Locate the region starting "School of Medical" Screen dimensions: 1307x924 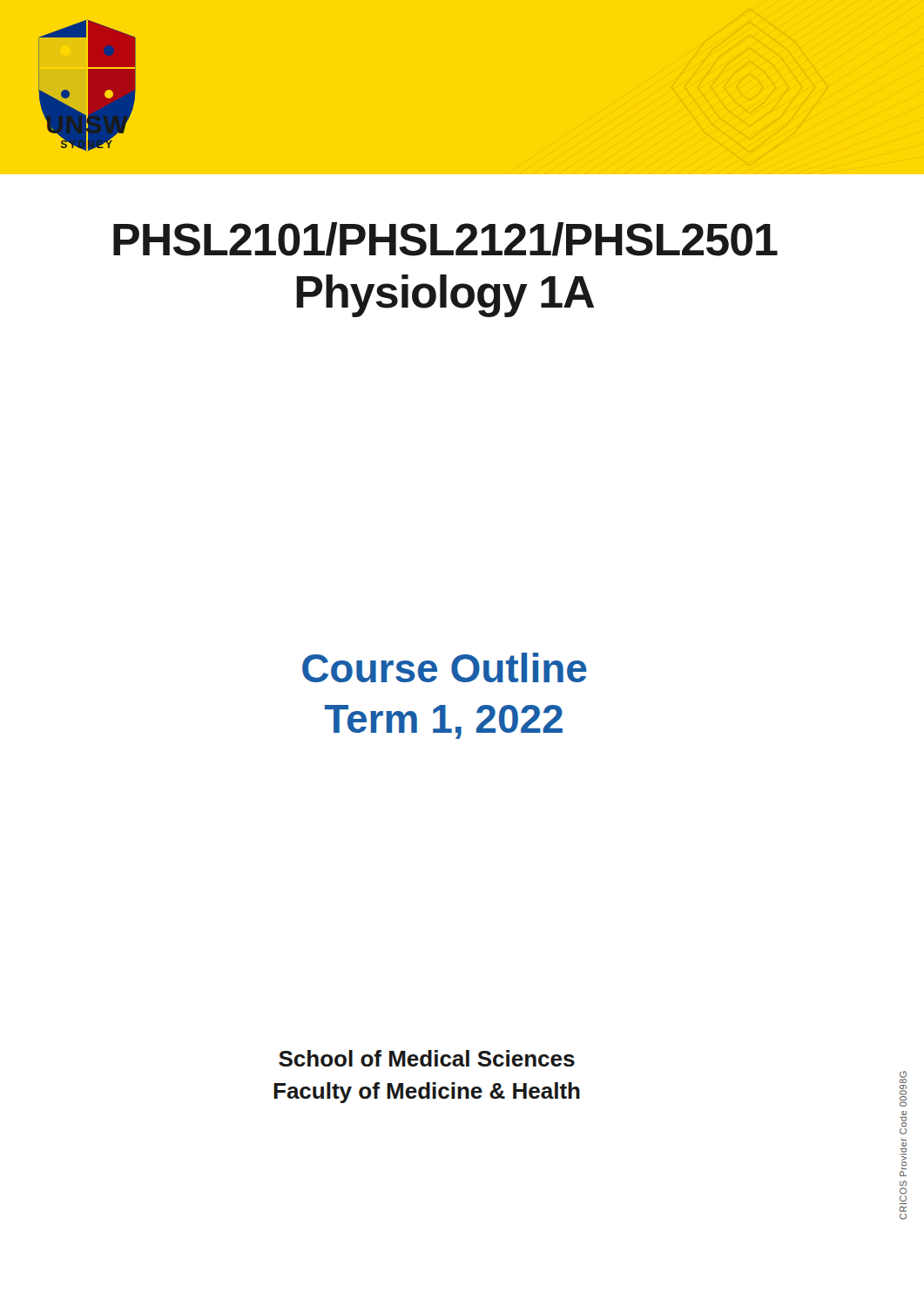(x=427, y=1075)
